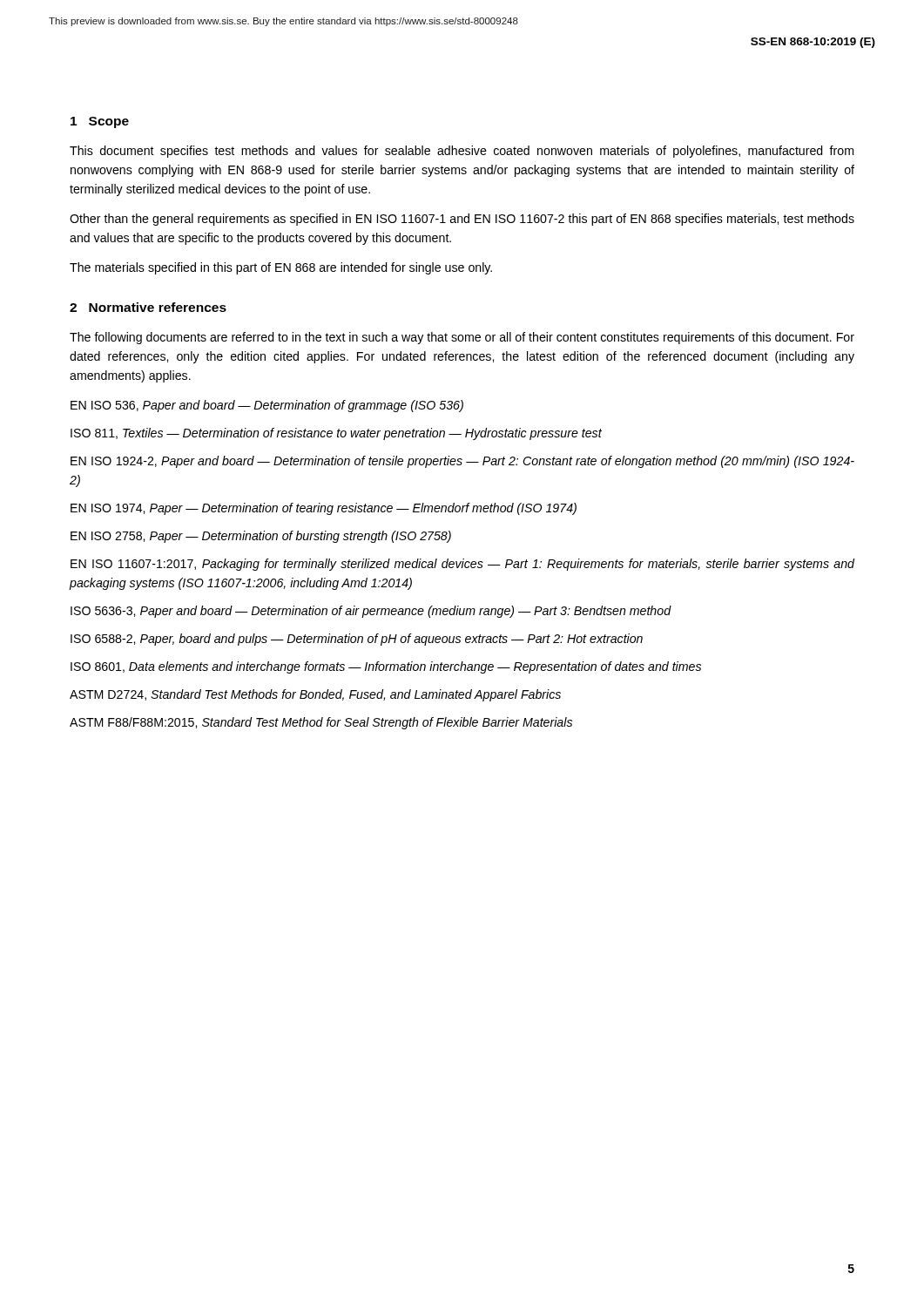The width and height of the screenshot is (924, 1307).
Task: Locate the section header containing "1 Scope"
Action: pos(99,121)
